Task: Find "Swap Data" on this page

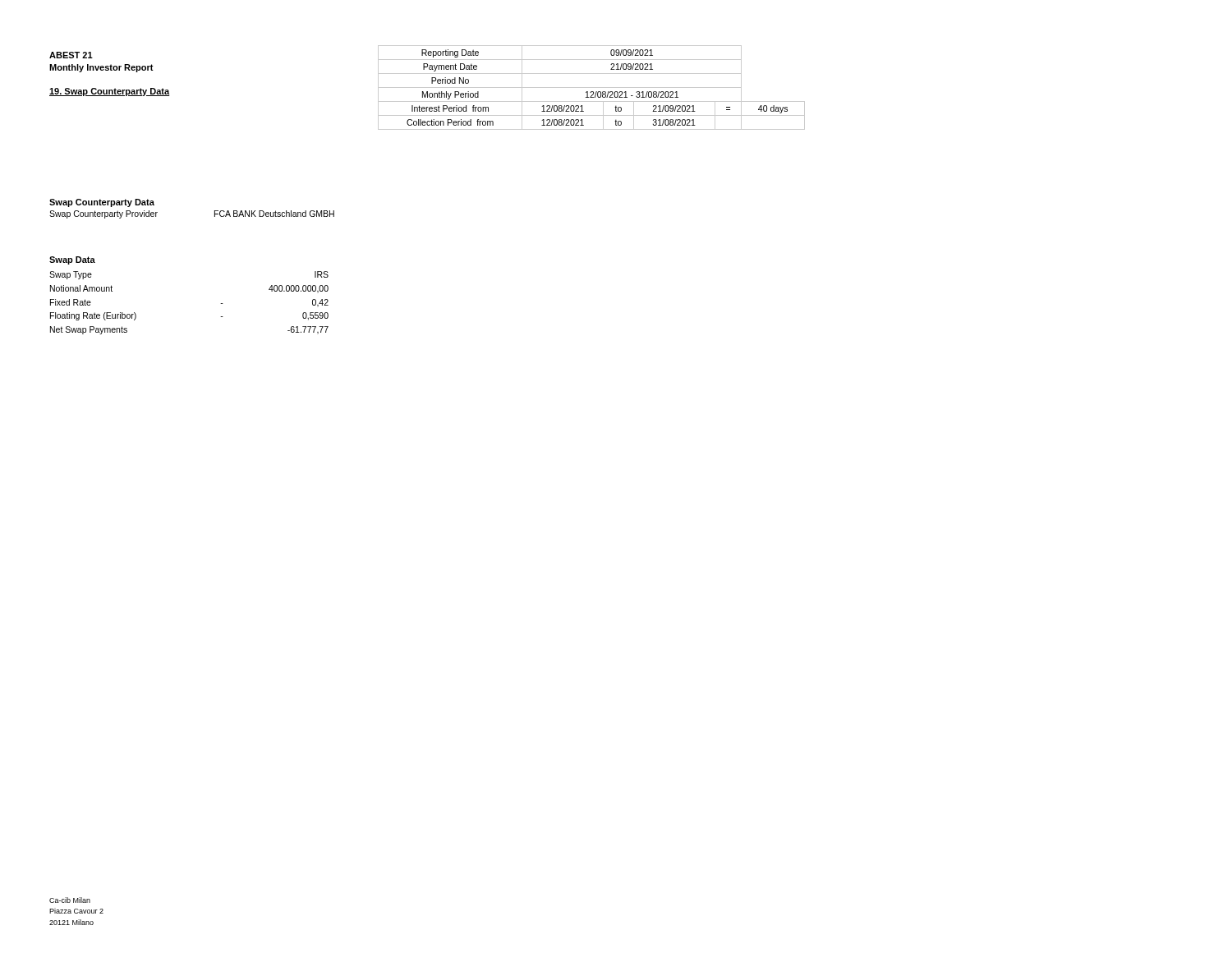Action: coord(72,260)
